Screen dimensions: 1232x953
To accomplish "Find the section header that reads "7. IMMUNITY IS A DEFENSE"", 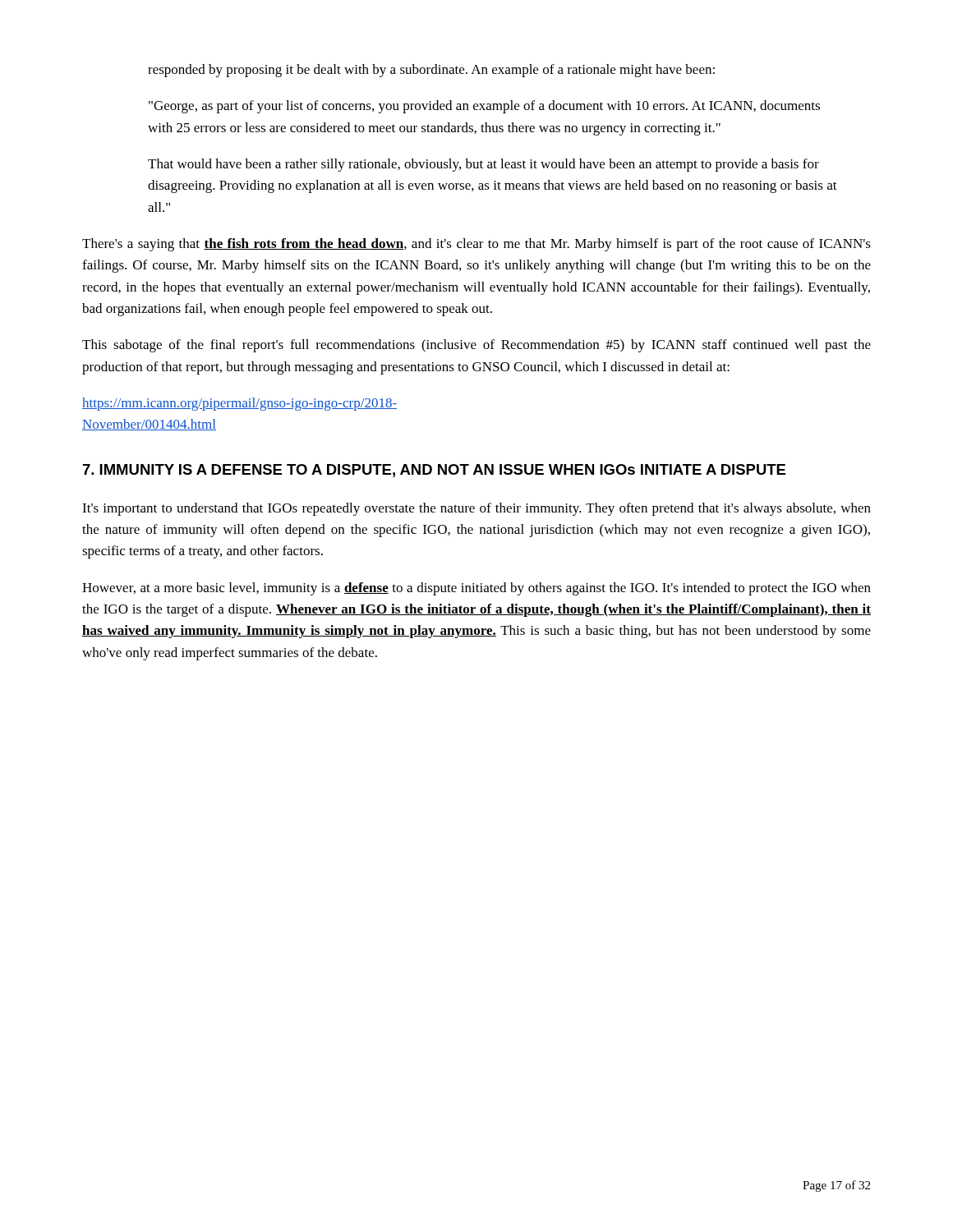I will pyautogui.click(x=434, y=469).
